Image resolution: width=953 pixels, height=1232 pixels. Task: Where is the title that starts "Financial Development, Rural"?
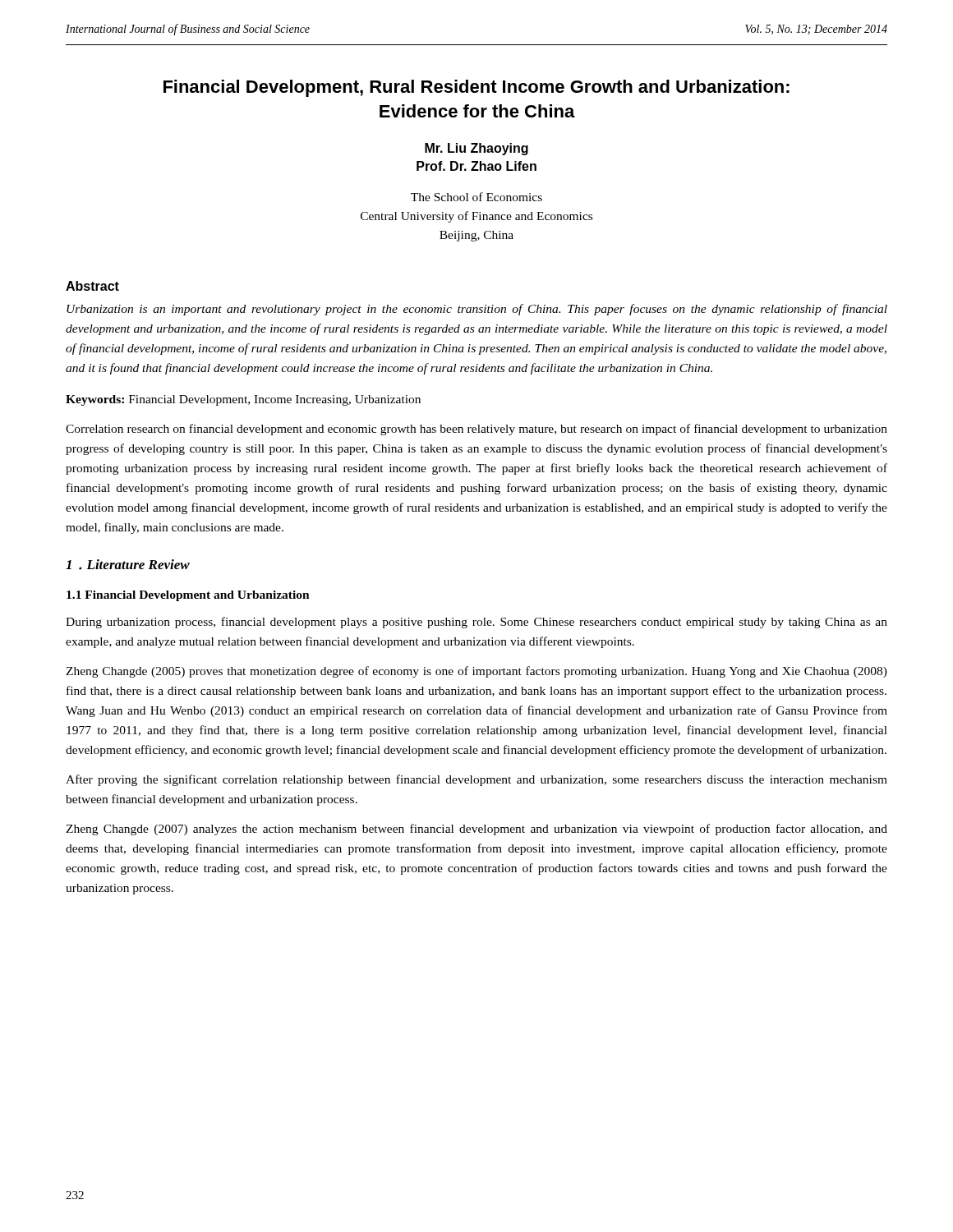click(476, 99)
